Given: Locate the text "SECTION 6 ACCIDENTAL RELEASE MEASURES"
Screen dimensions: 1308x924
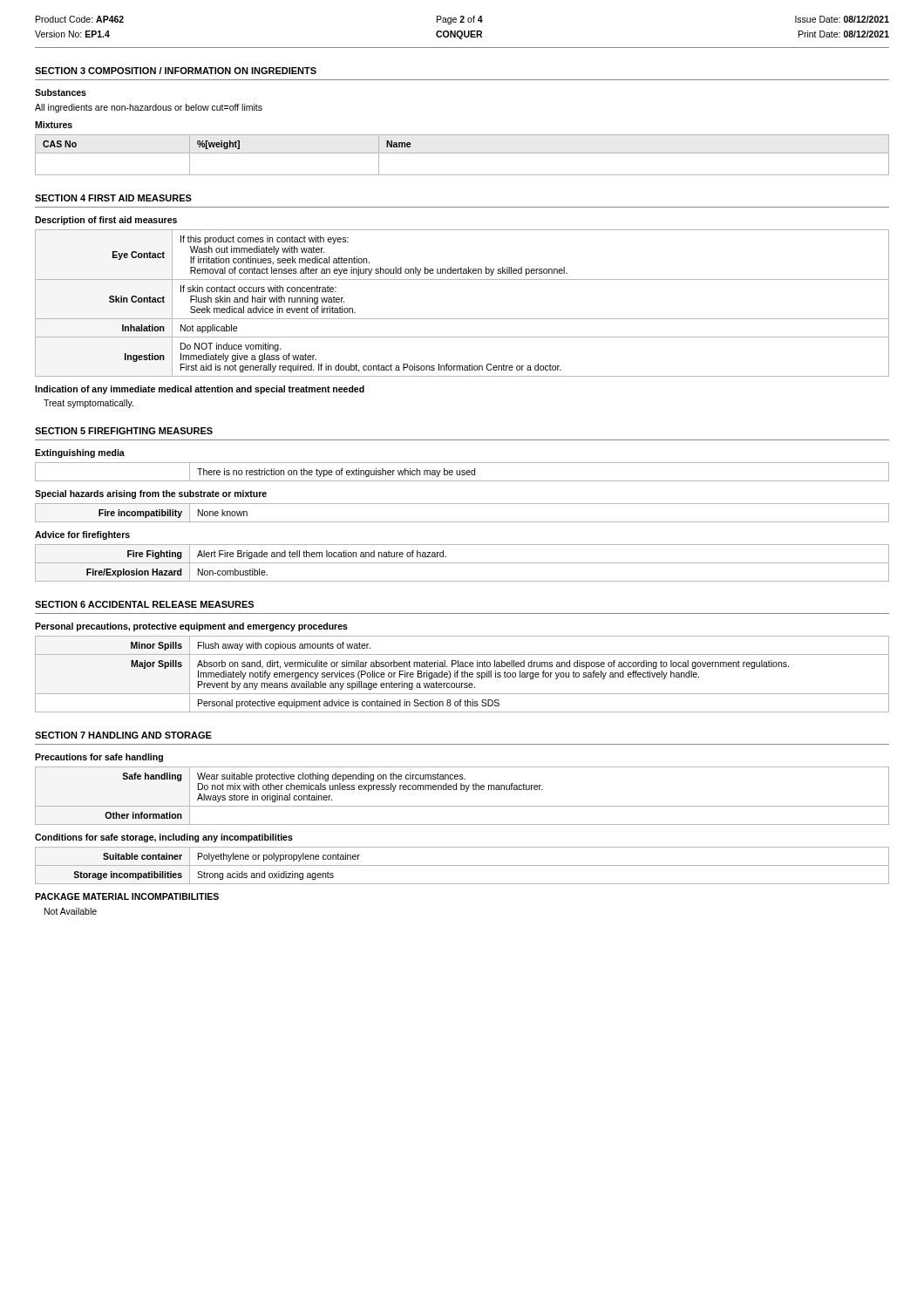Looking at the screenshot, I should 145,604.
